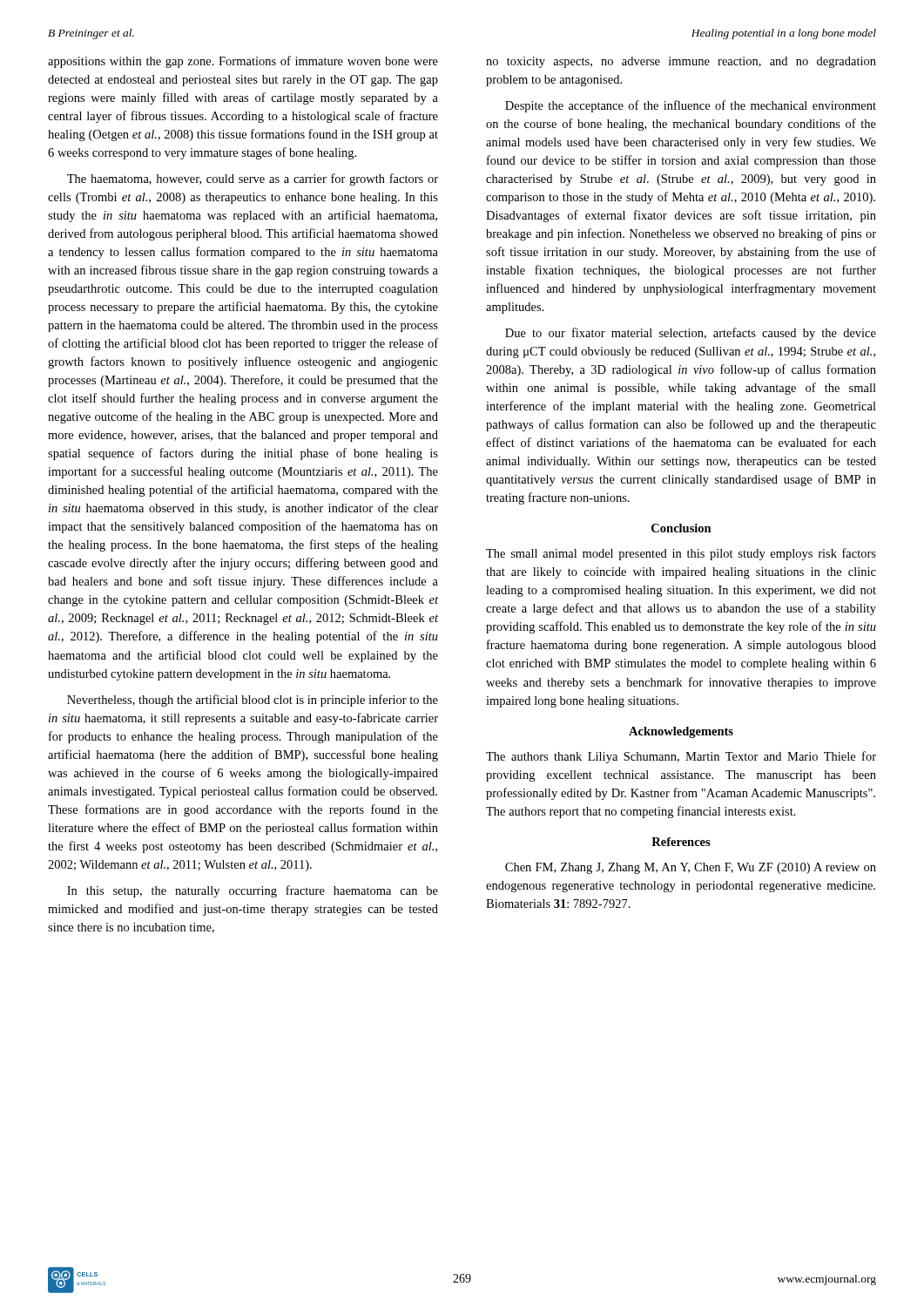Image resolution: width=924 pixels, height=1307 pixels.
Task: Click on the text starting "Due to our"
Action: pos(681,416)
